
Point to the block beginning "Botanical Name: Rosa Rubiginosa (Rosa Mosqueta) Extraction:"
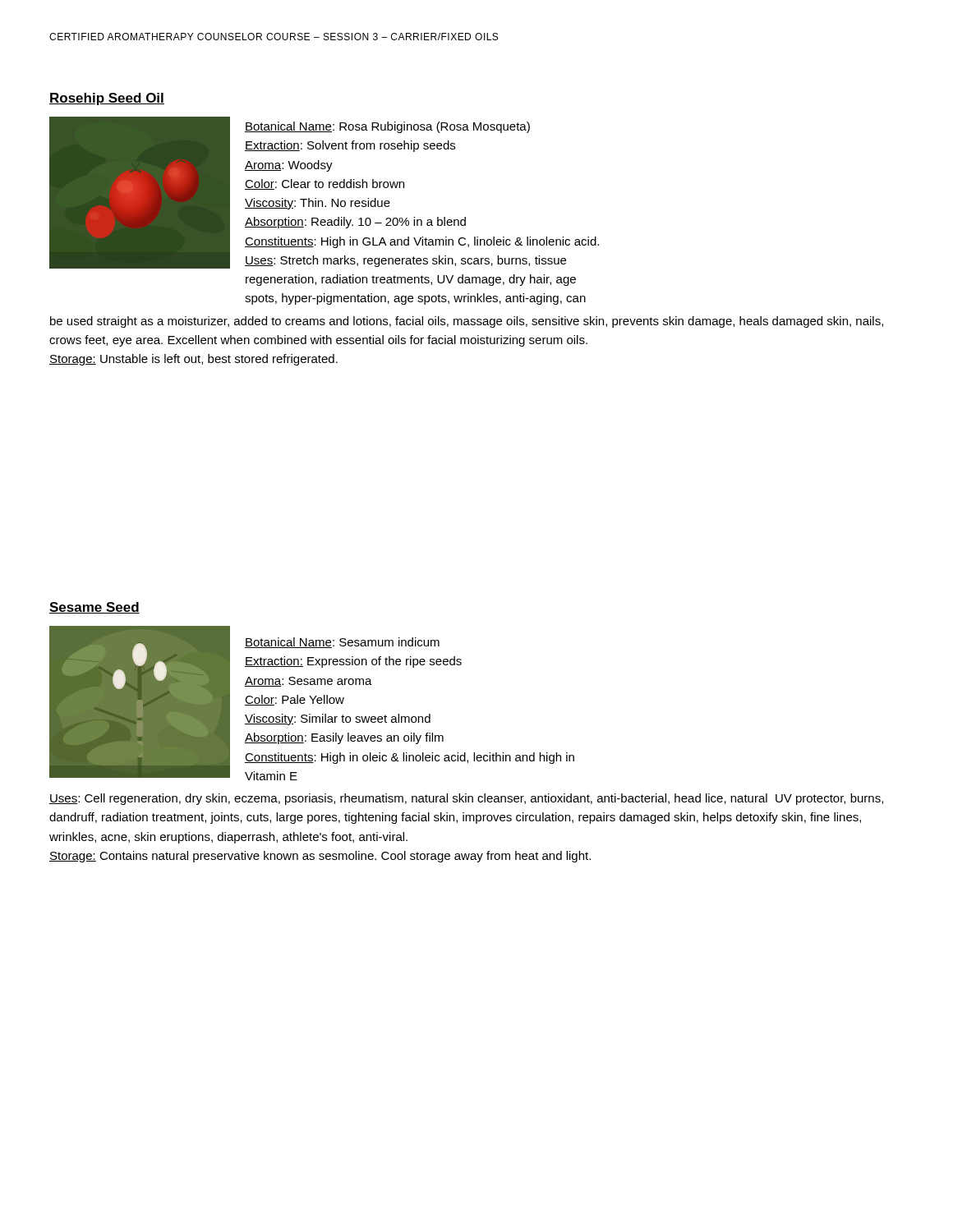[387, 127]
